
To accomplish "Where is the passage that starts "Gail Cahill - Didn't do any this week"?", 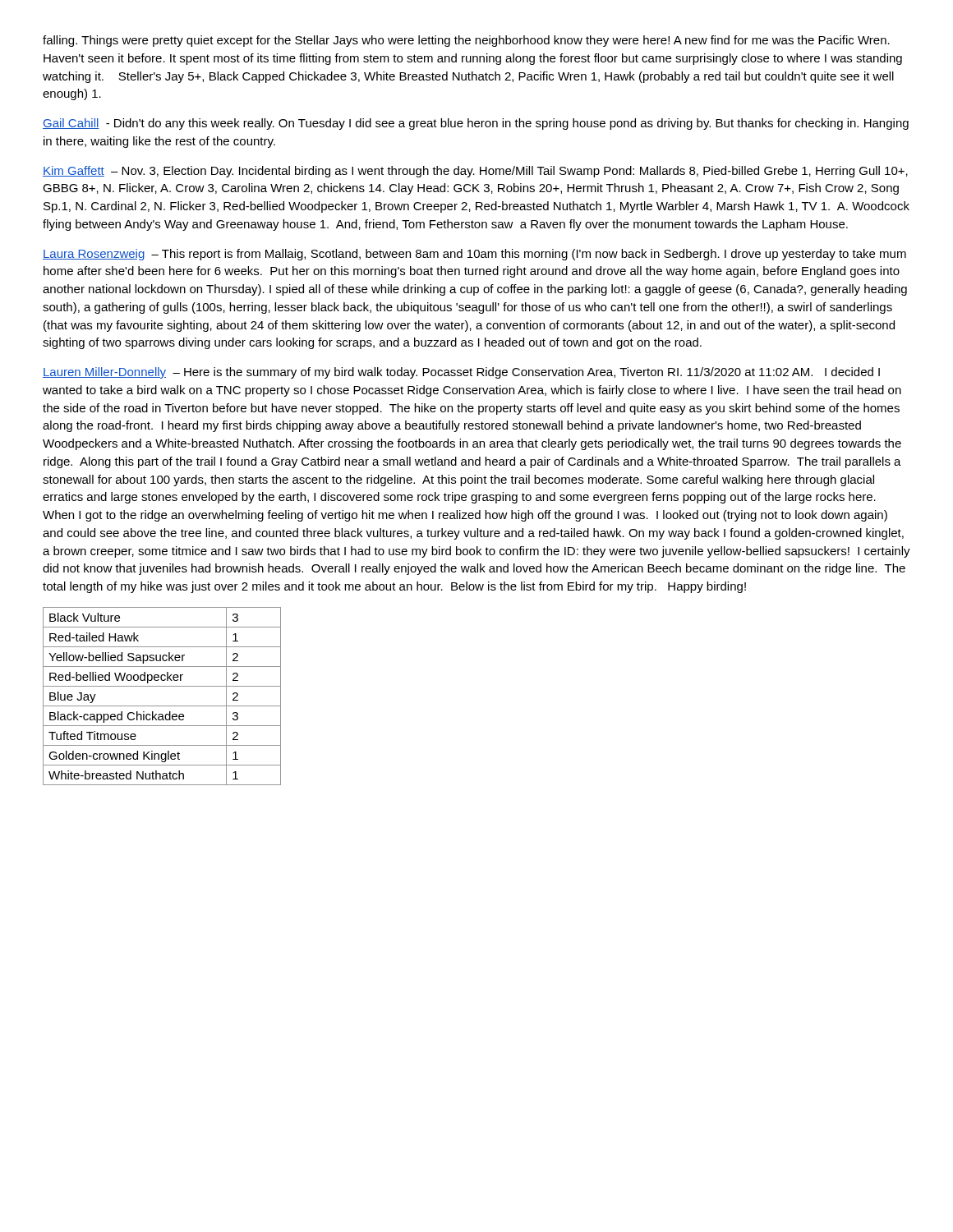I will click(x=476, y=132).
